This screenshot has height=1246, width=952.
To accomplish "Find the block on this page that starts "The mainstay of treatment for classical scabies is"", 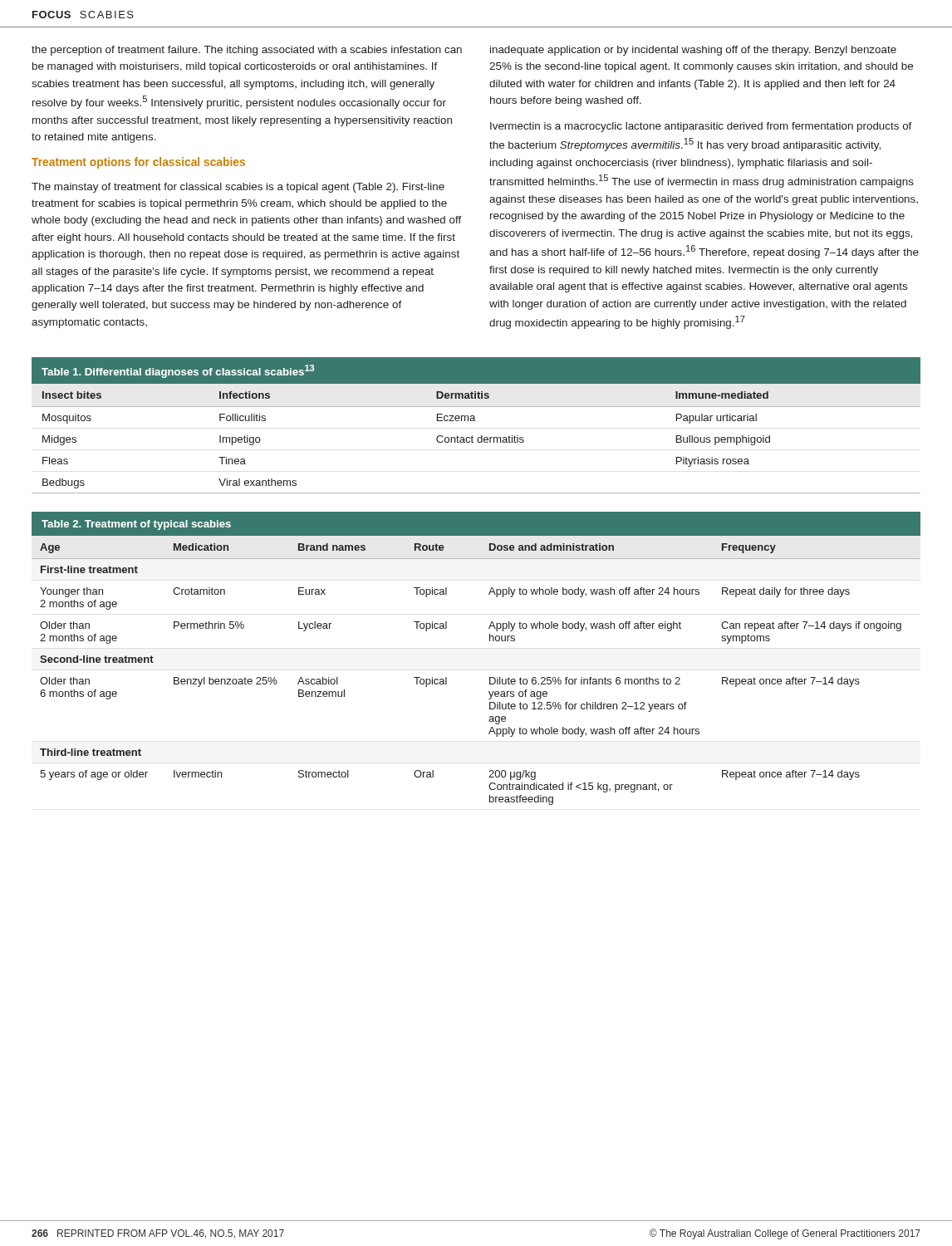I will pyautogui.click(x=247, y=254).
